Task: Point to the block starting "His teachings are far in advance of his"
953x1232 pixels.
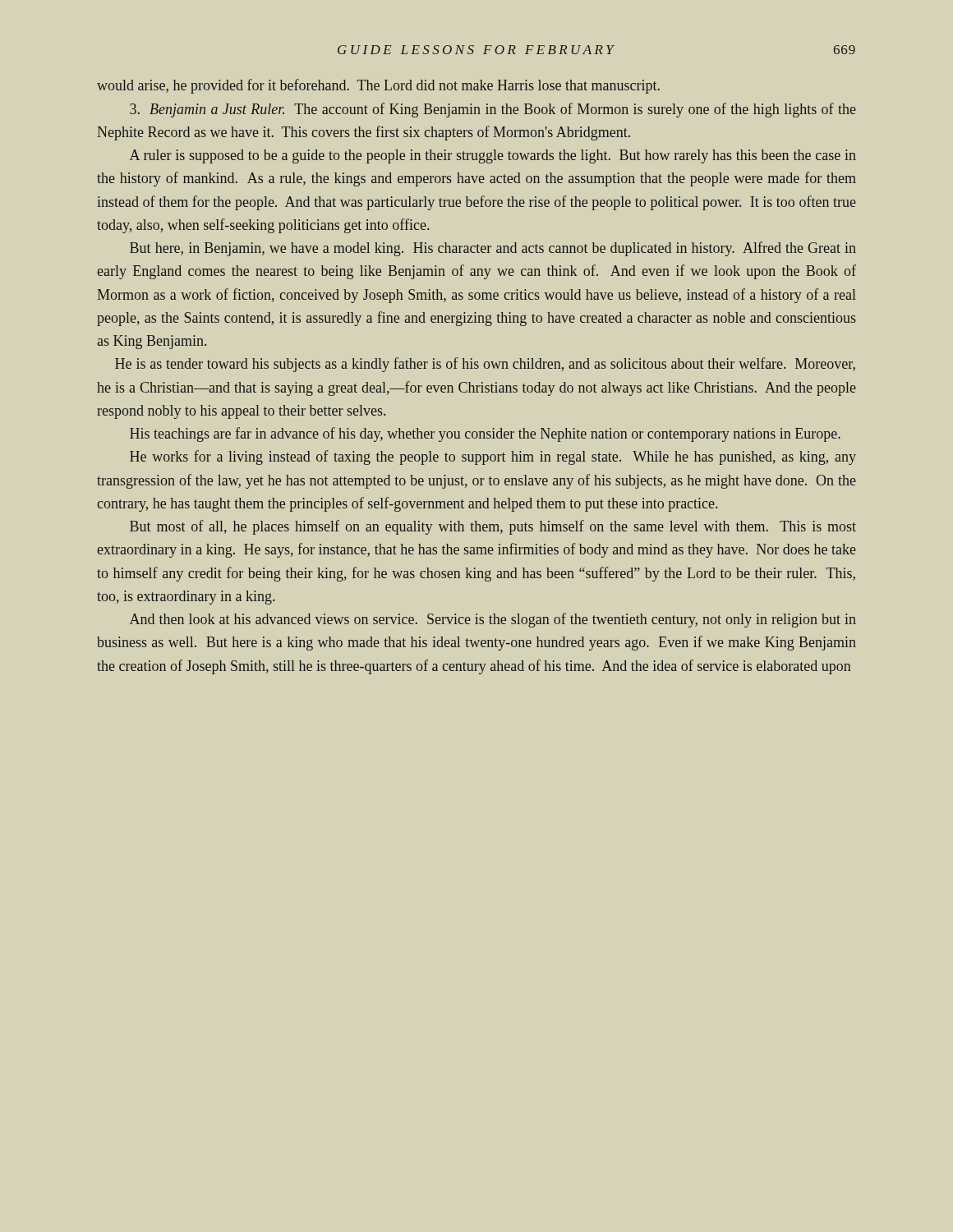Action: tap(485, 434)
